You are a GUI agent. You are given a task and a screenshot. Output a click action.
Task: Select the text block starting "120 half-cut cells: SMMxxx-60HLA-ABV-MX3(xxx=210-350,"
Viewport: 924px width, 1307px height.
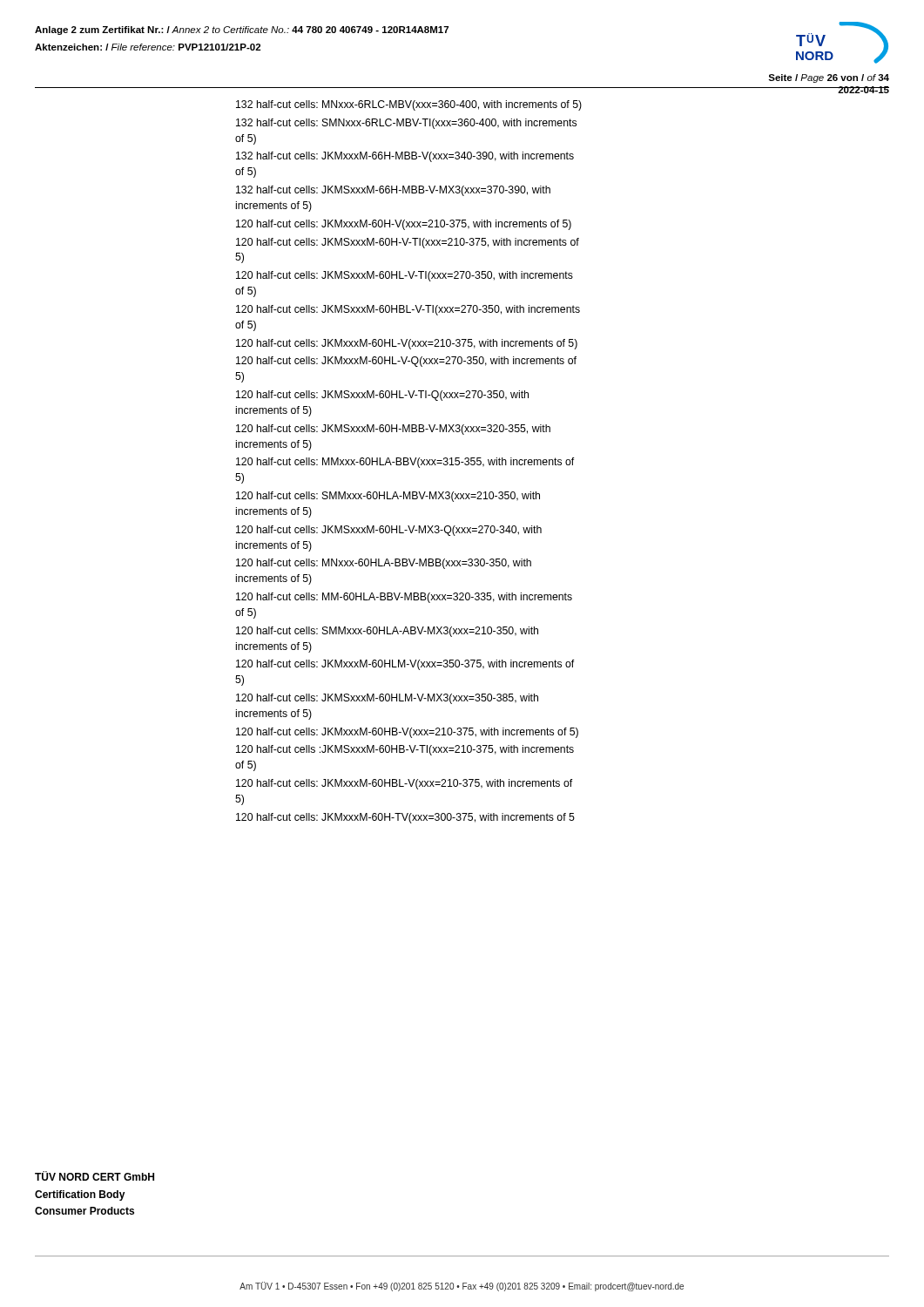[387, 638]
